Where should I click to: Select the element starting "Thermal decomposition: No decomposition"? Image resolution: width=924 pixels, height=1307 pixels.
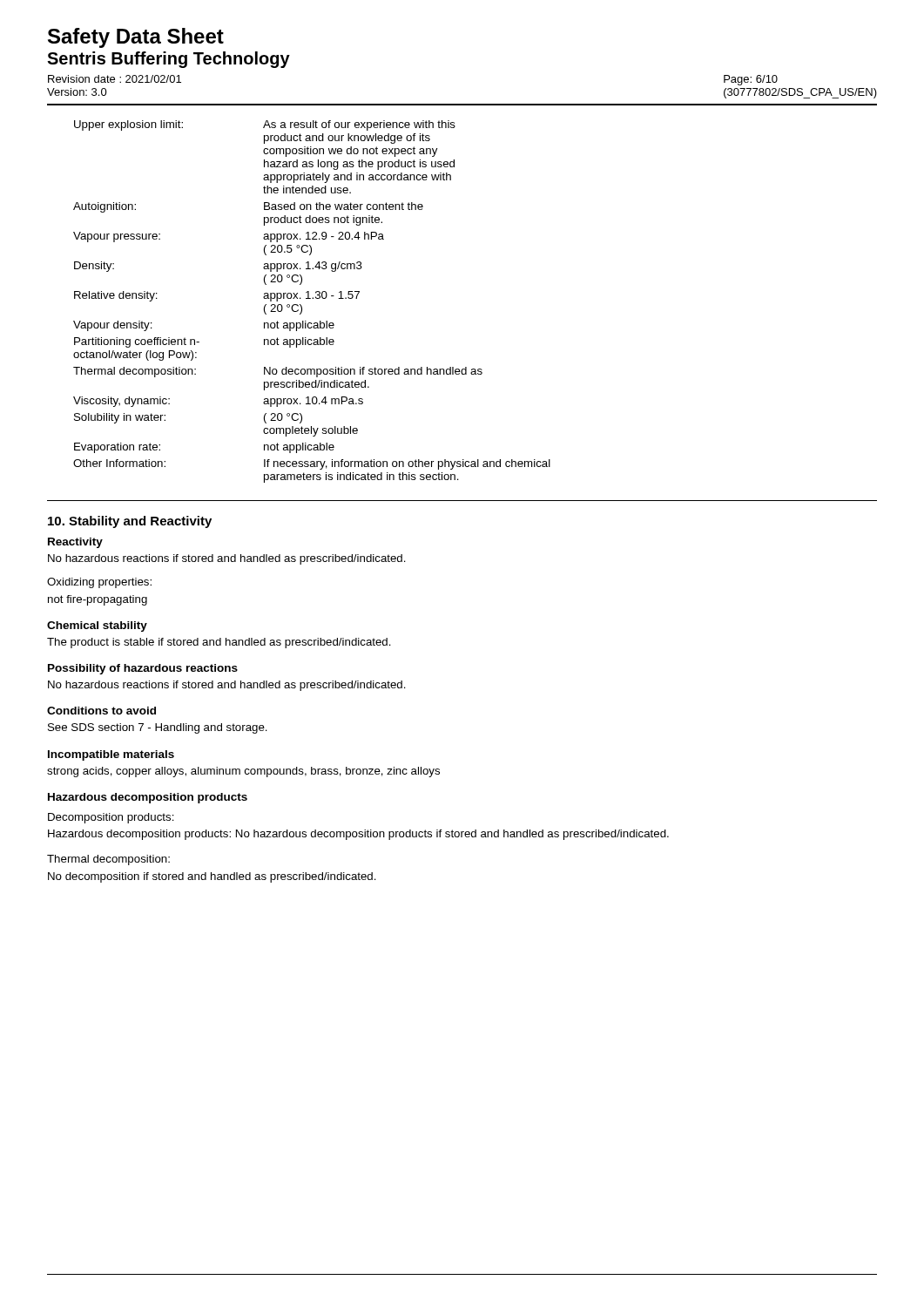pos(212,867)
